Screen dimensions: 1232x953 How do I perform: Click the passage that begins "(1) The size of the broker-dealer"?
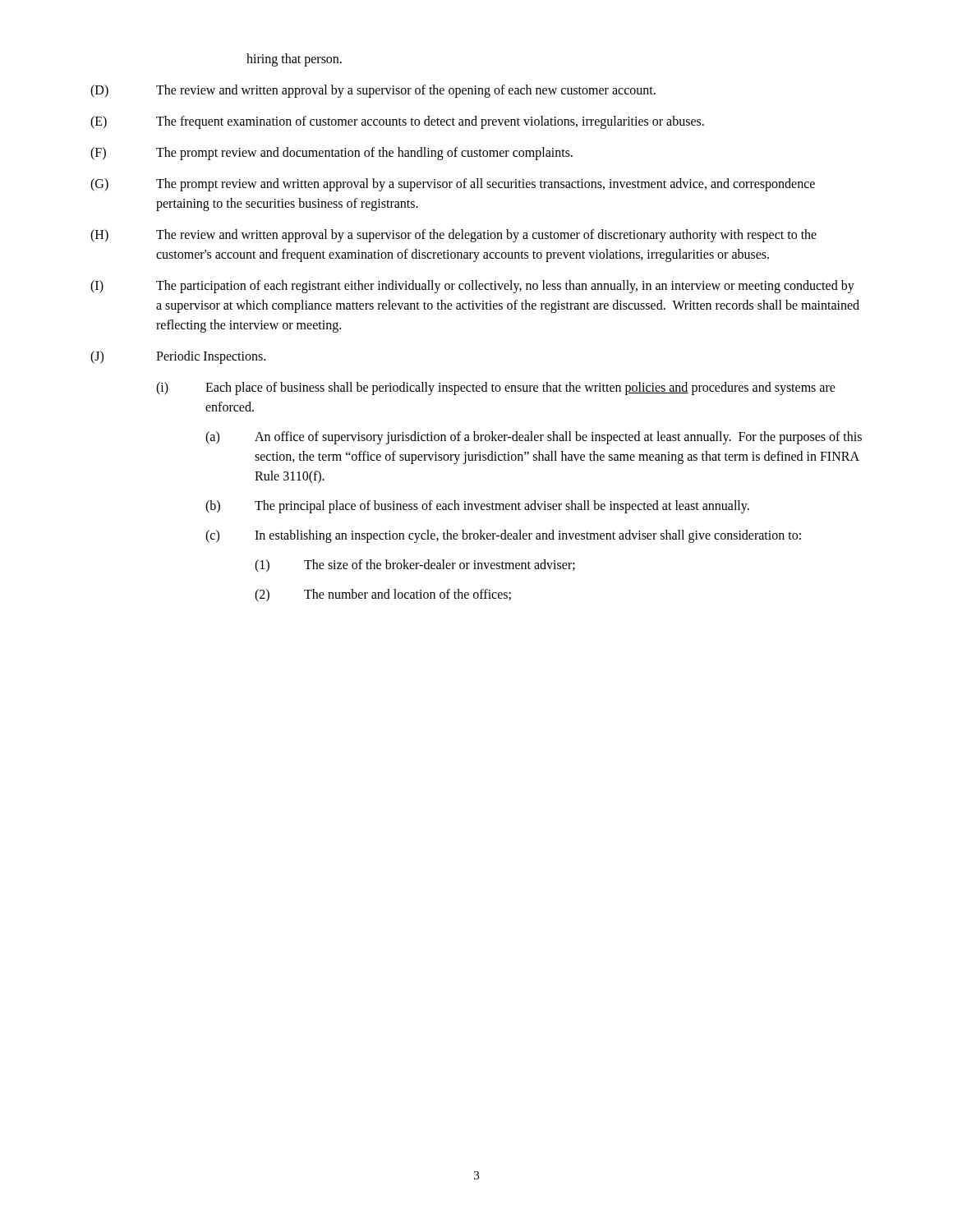pos(559,565)
